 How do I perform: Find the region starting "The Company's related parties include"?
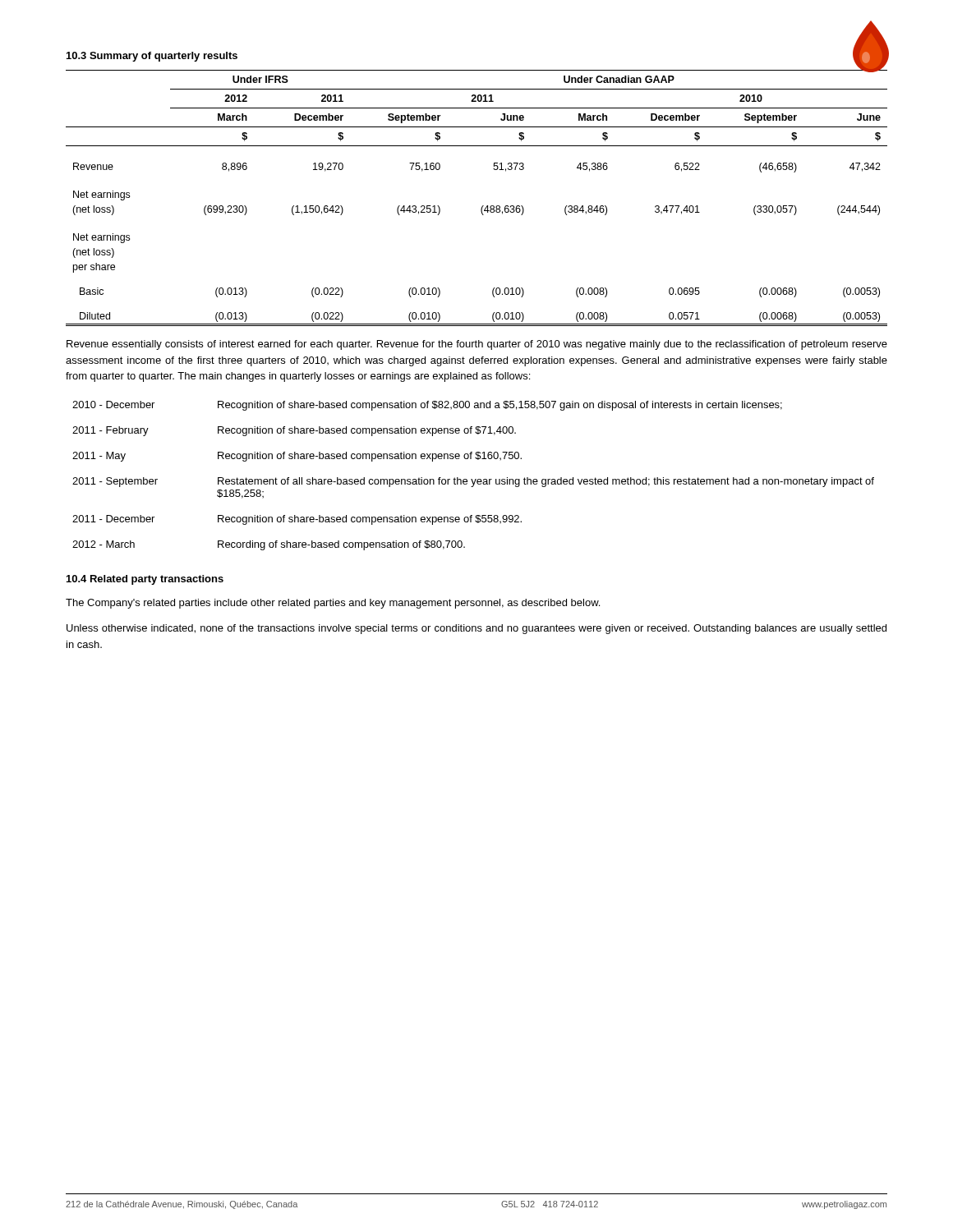pyautogui.click(x=333, y=602)
